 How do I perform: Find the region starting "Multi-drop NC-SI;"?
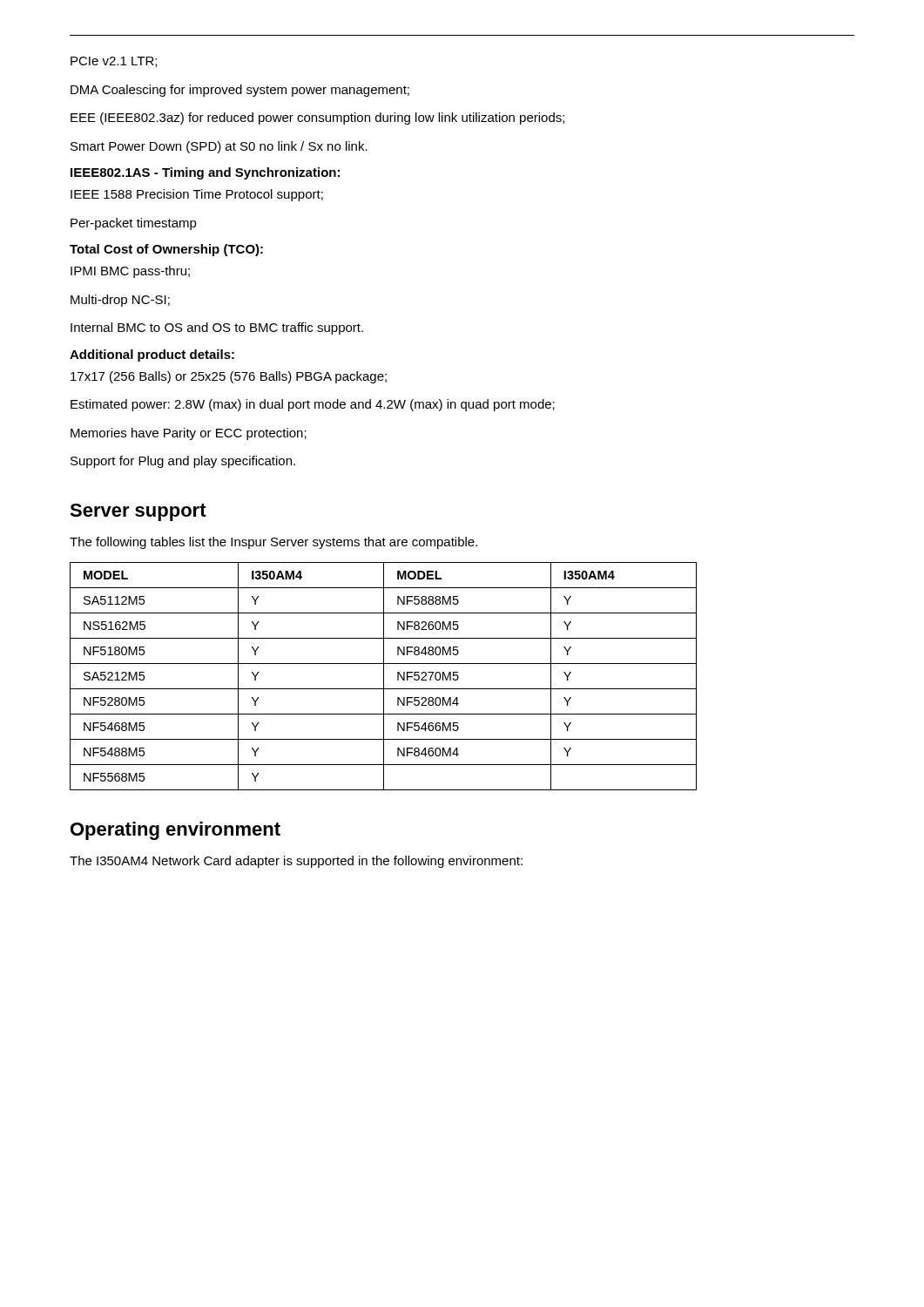tap(120, 299)
